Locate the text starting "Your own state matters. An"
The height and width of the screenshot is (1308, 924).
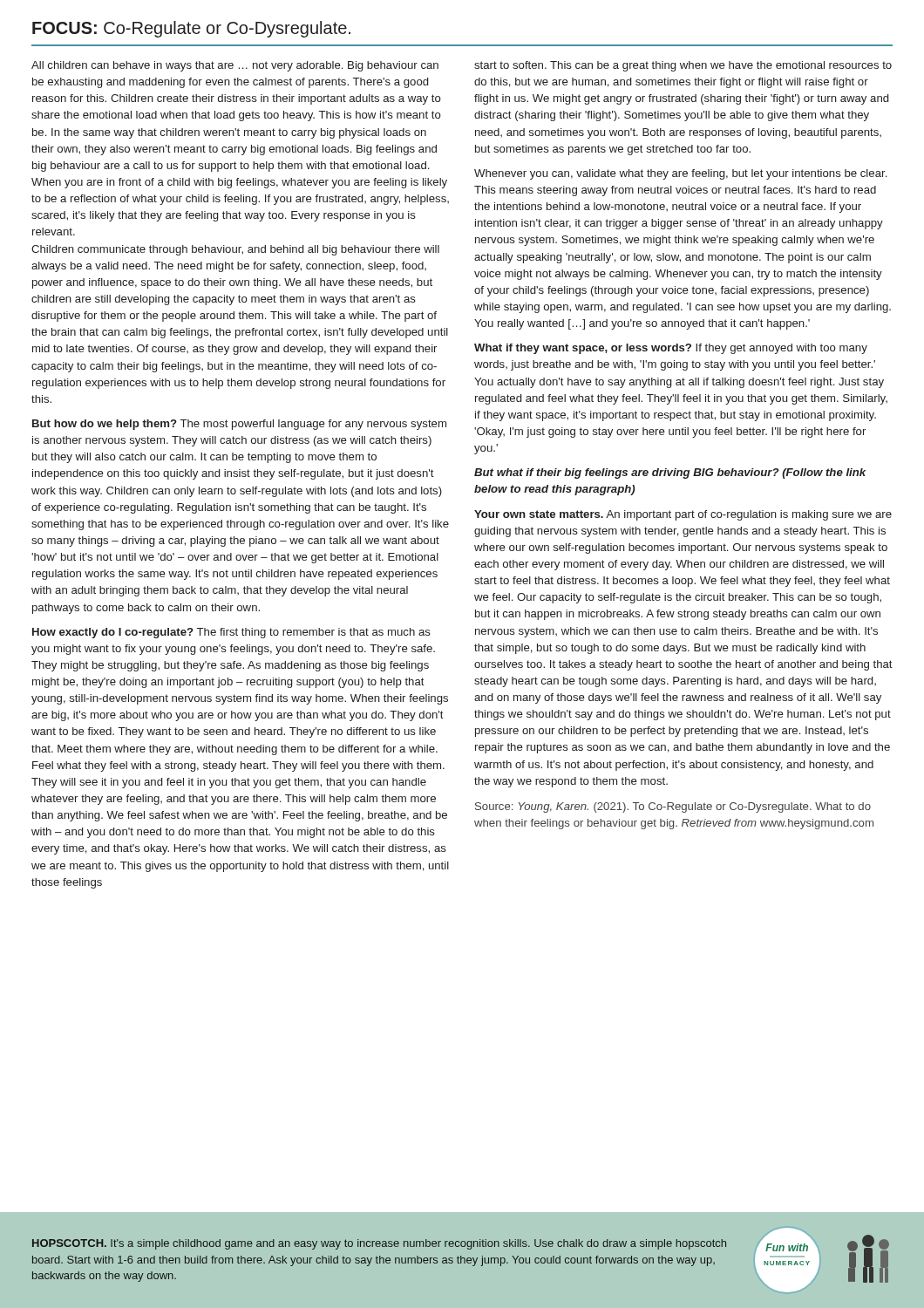coord(683,647)
